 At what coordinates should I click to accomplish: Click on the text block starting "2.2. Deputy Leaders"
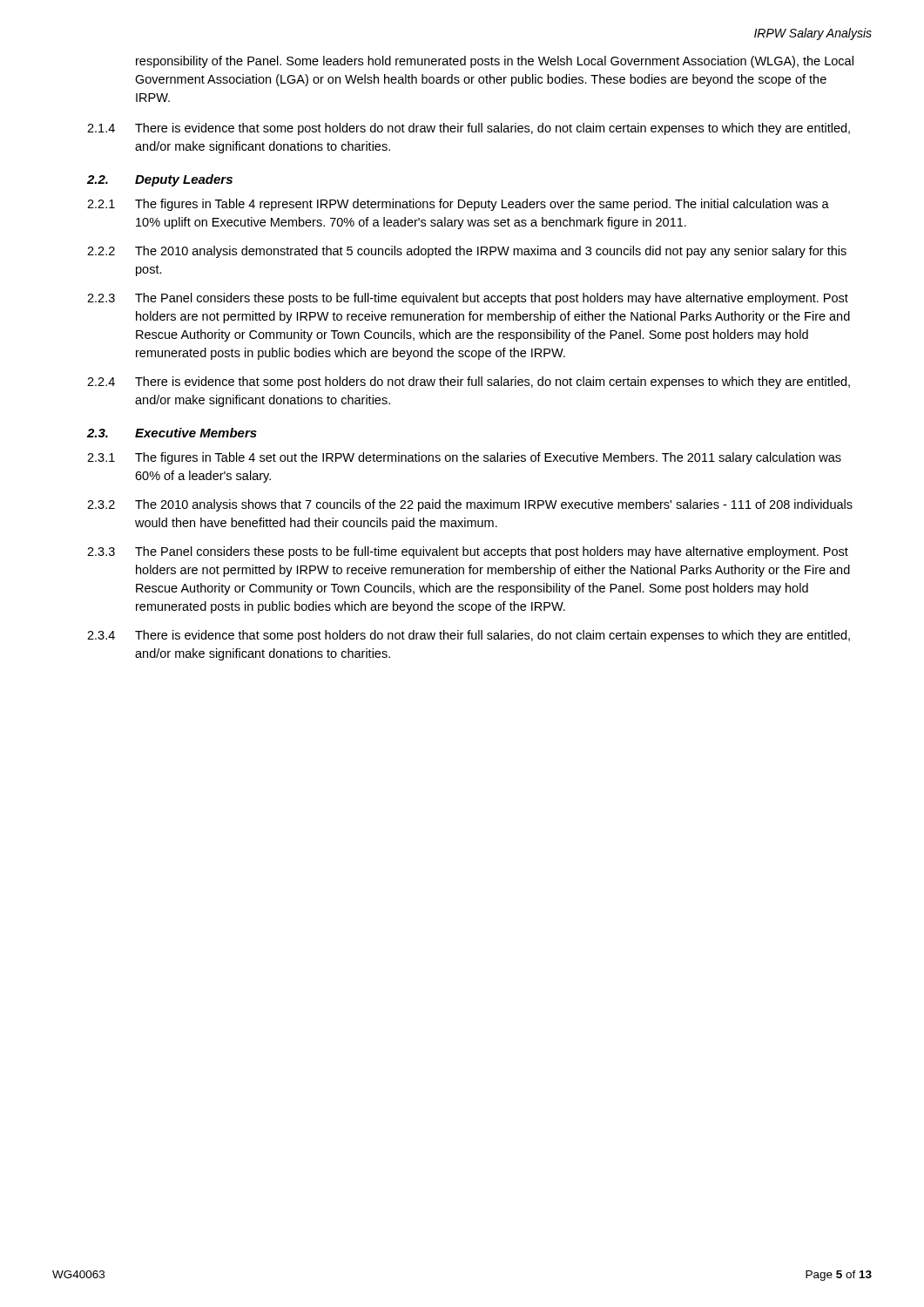click(160, 179)
